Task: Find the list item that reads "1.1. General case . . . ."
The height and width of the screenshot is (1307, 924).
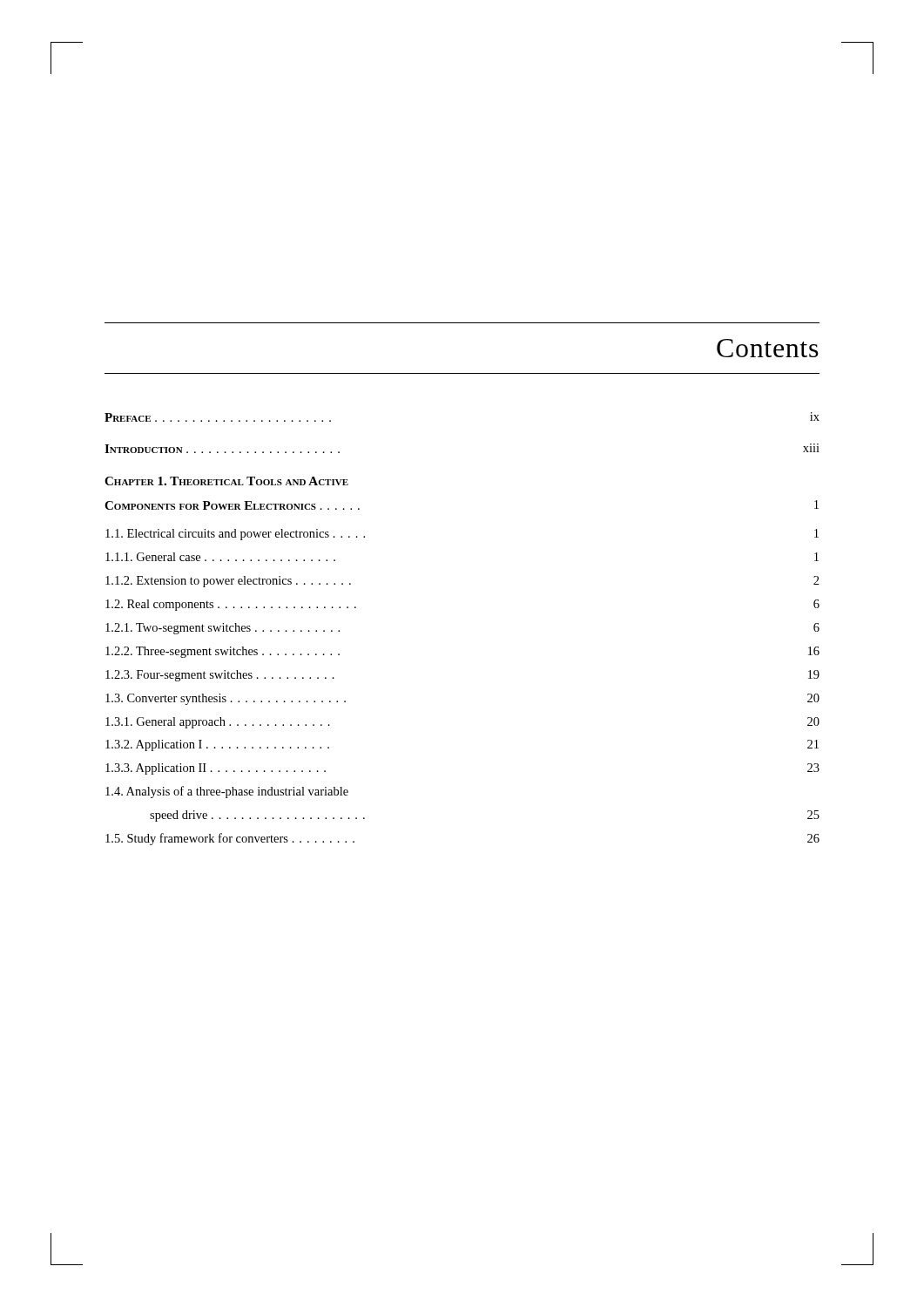Action: pos(150,556)
